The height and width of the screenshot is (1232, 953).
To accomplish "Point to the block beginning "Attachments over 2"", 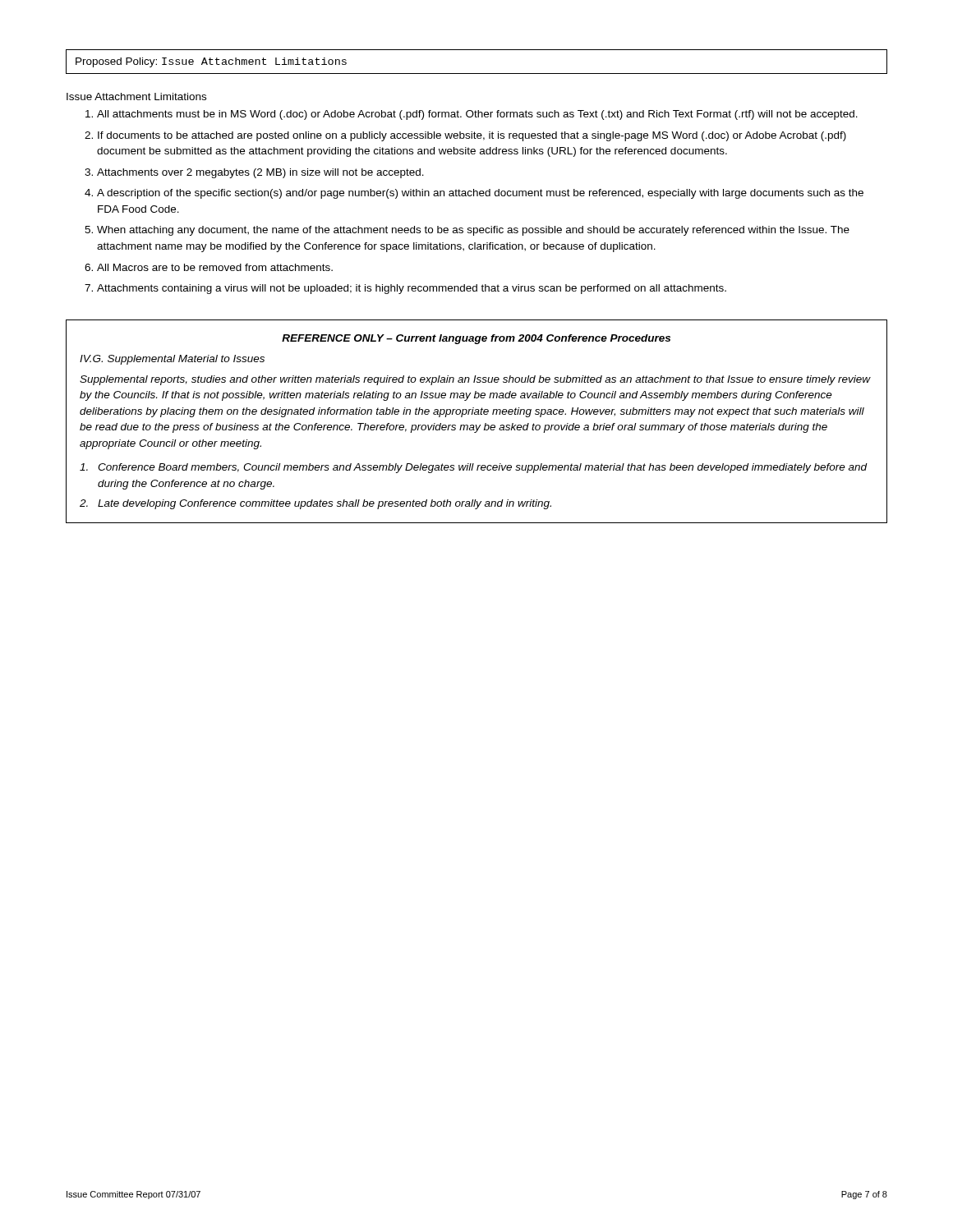I will 261,172.
